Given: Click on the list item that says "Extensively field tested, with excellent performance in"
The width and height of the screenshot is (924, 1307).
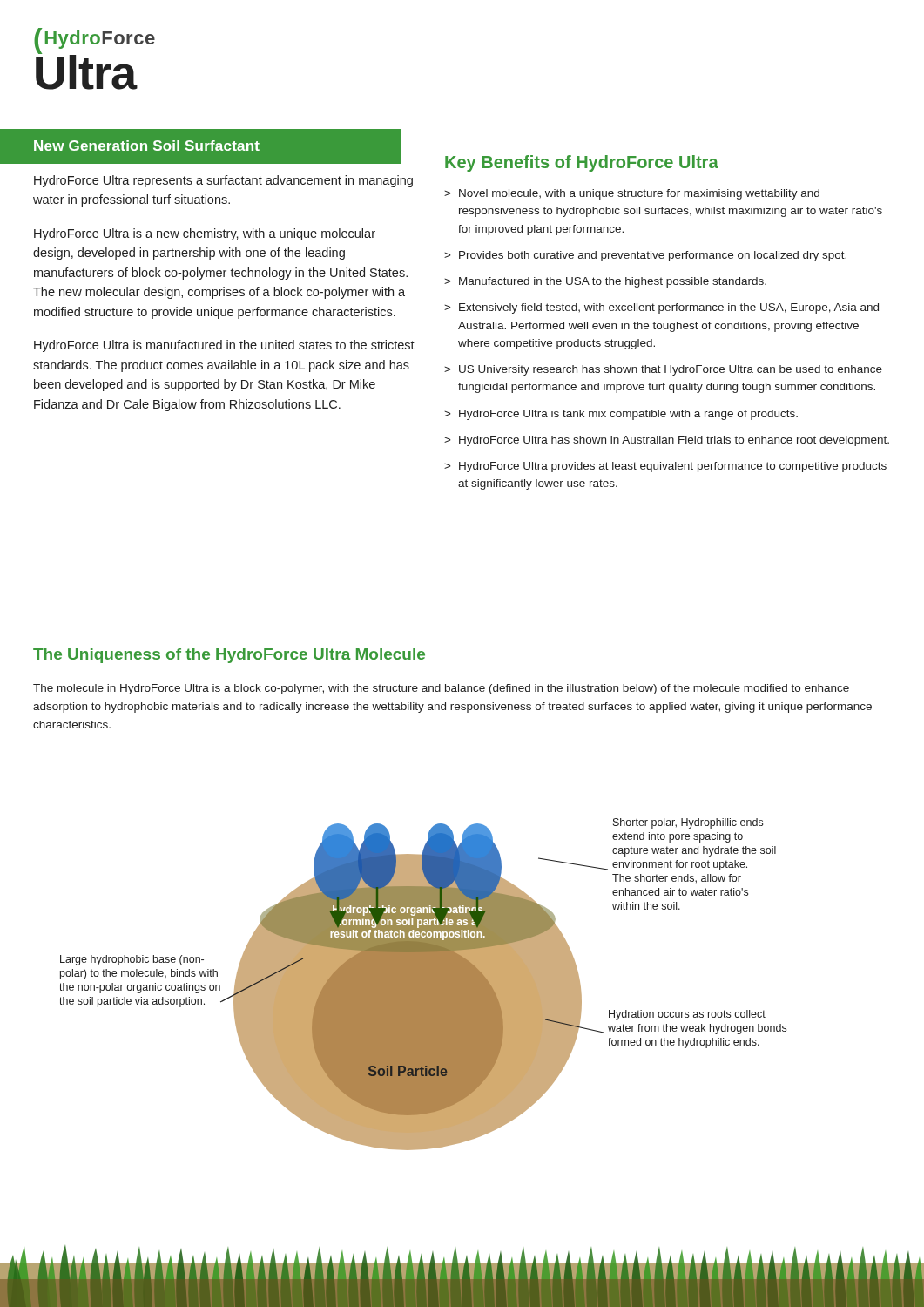Looking at the screenshot, I should coord(669,325).
